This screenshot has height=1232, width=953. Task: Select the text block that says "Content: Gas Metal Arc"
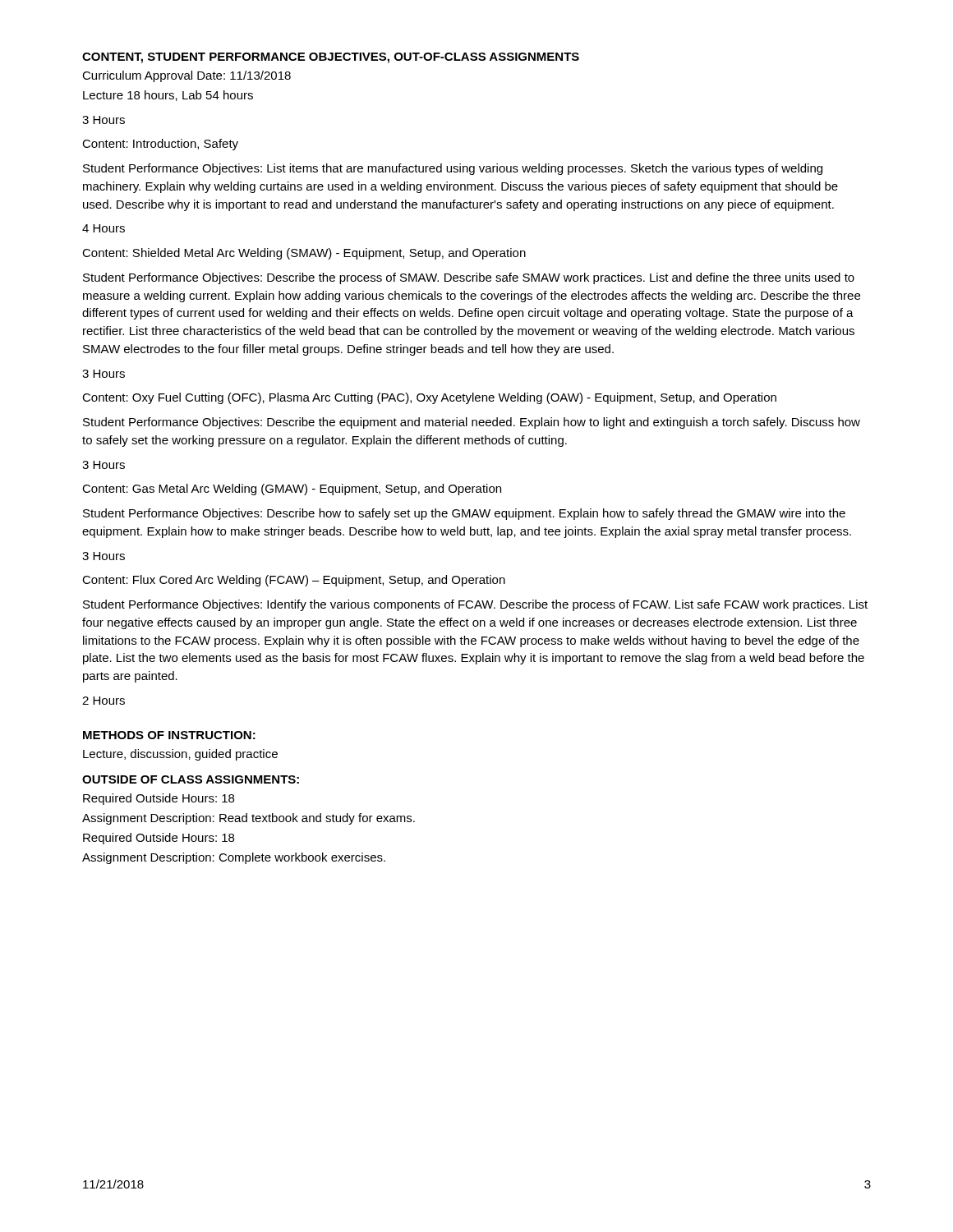click(x=292, y=488)
